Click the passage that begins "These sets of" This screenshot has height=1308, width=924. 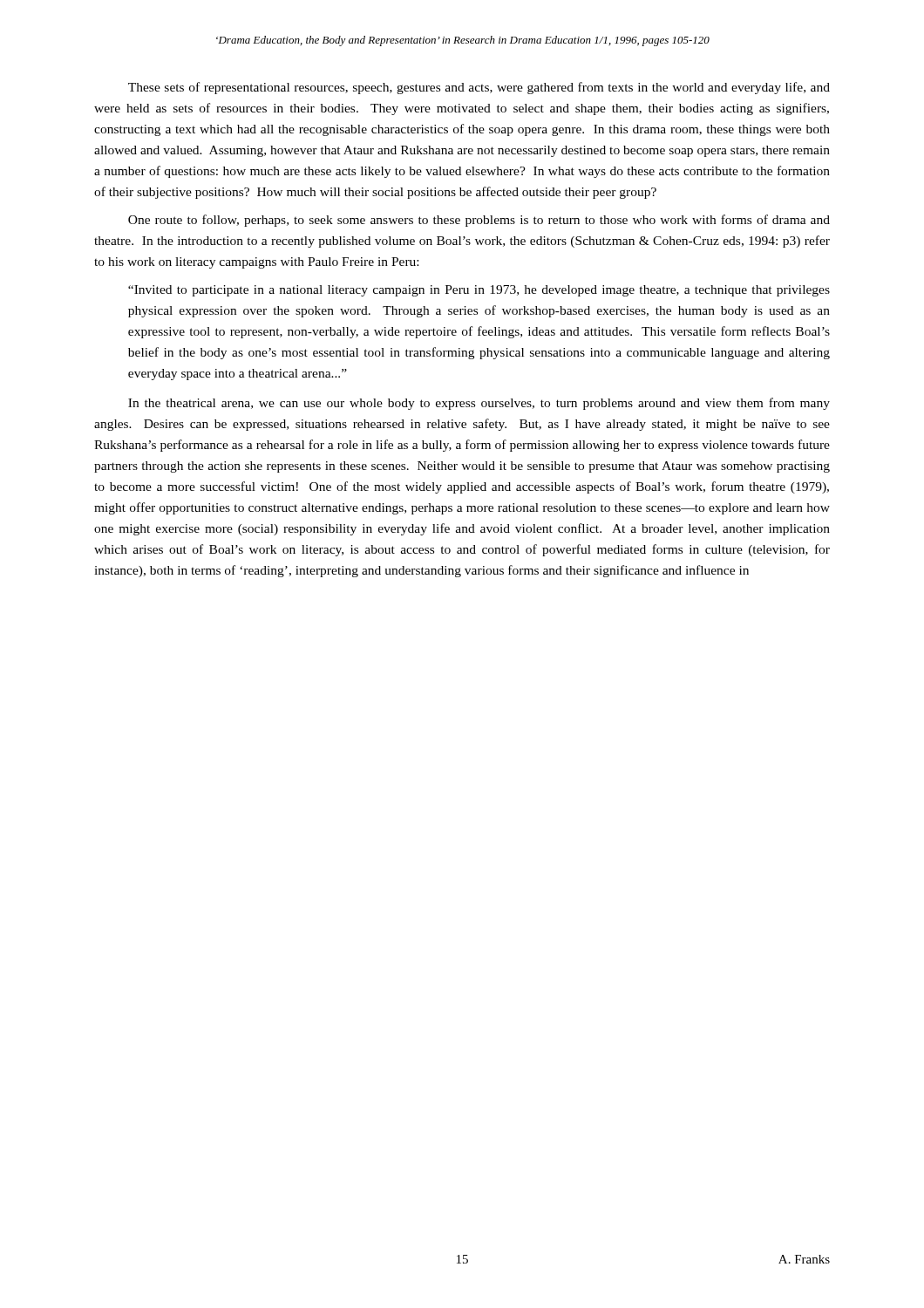click(462, 140)
